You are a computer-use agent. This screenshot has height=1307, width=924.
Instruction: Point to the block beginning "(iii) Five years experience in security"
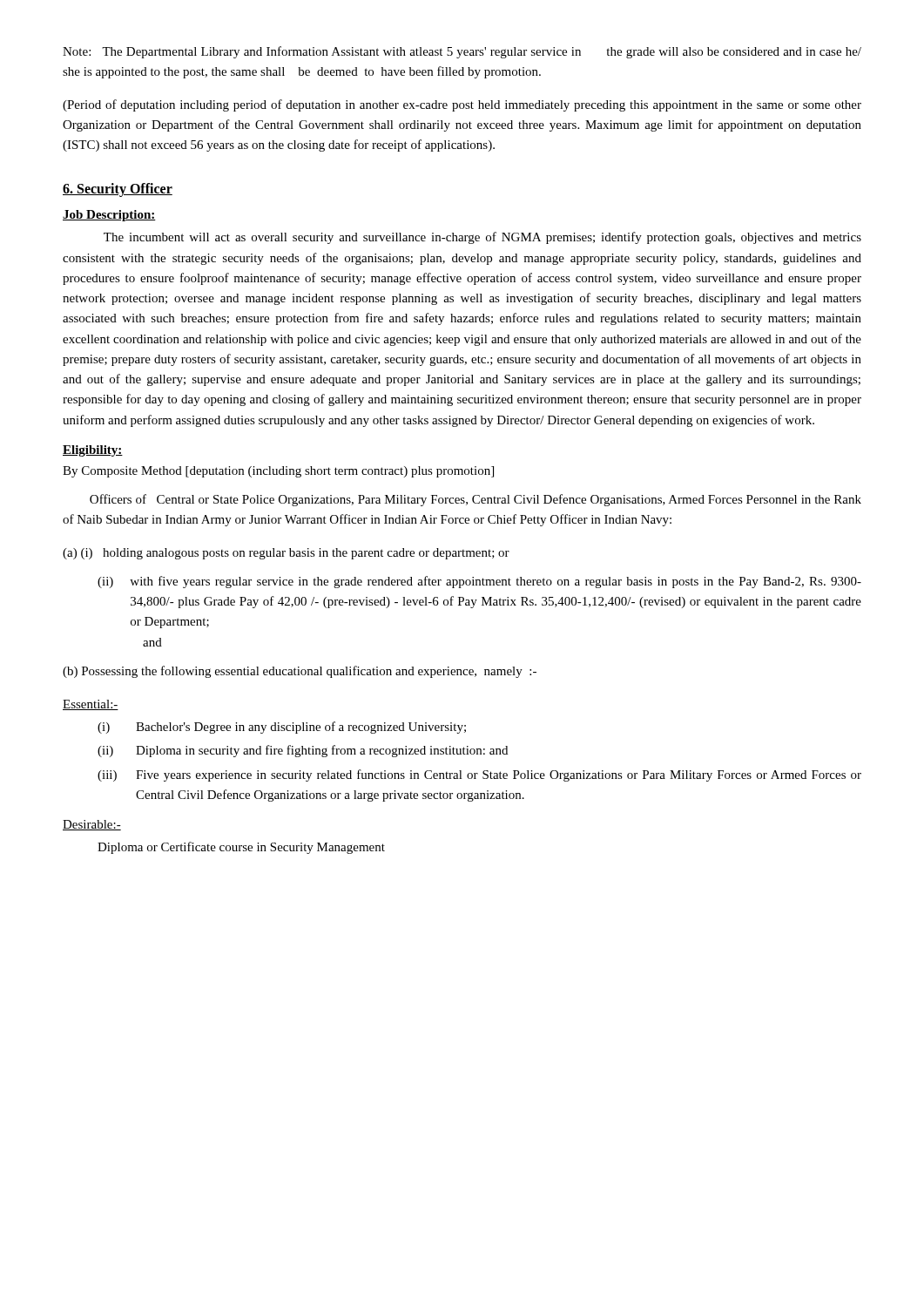(479, 785)
